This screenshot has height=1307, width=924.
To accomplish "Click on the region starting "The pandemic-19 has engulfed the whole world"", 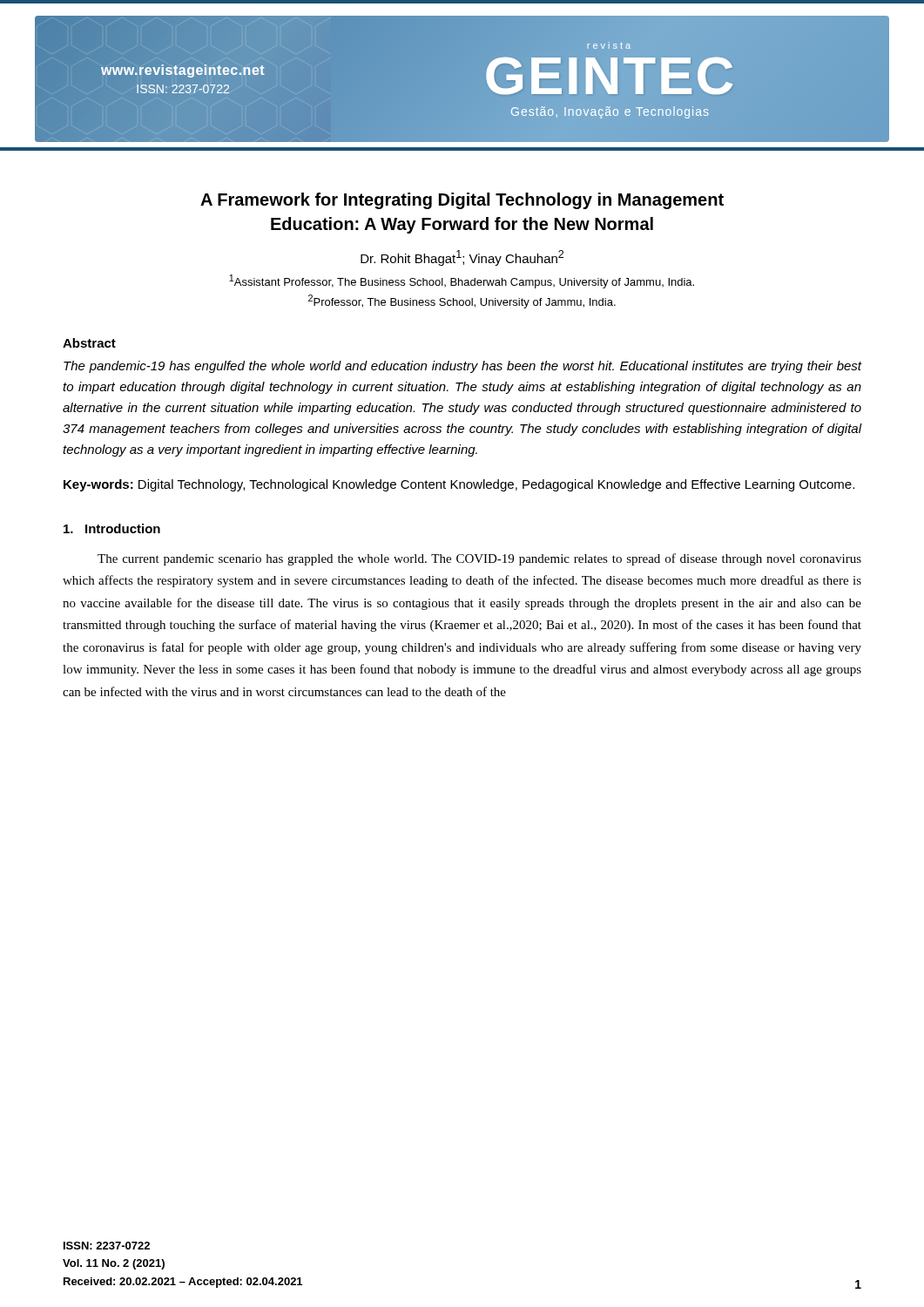I will tap(462, 407).
